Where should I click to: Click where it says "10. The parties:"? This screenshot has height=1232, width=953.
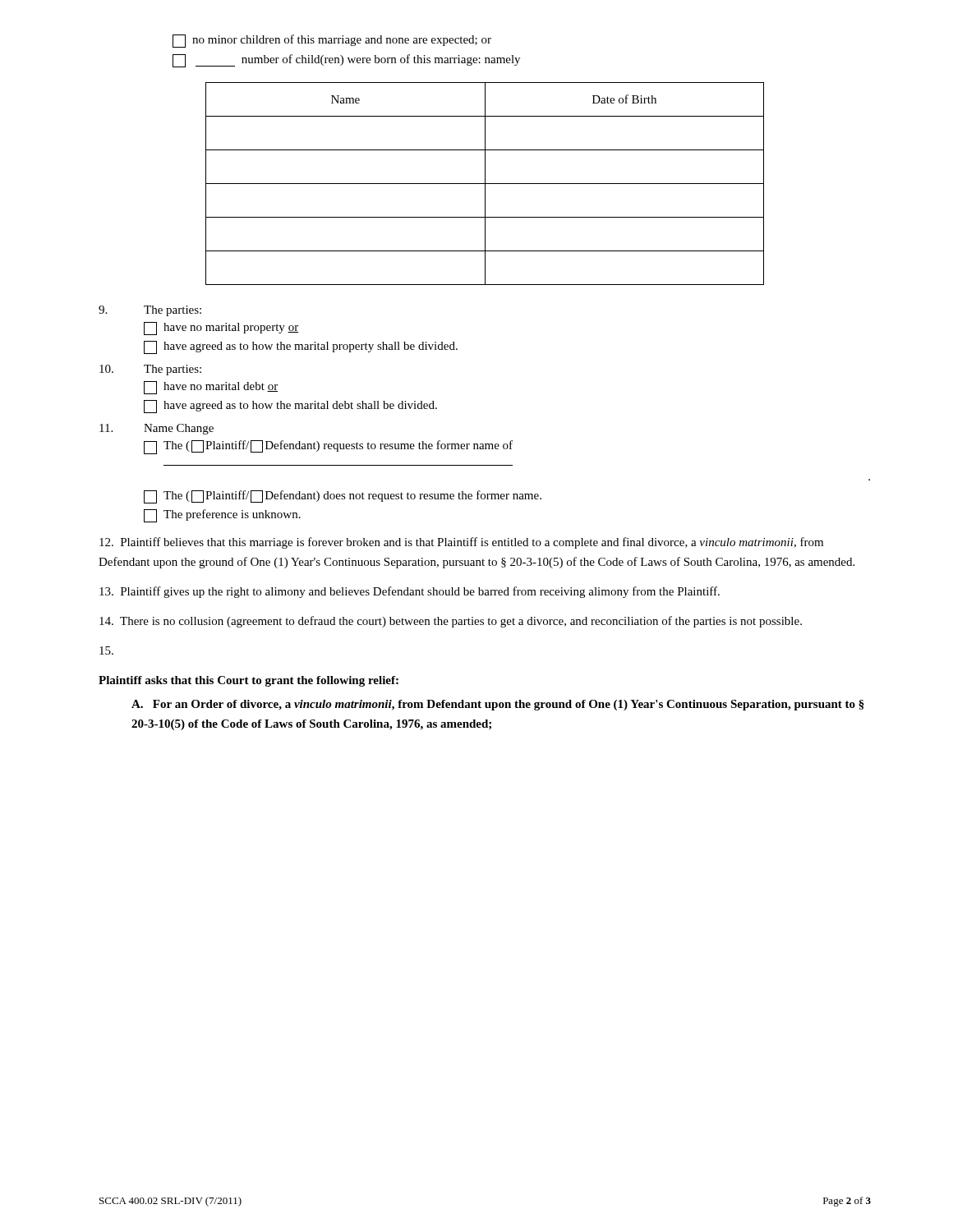coord(150,370)
